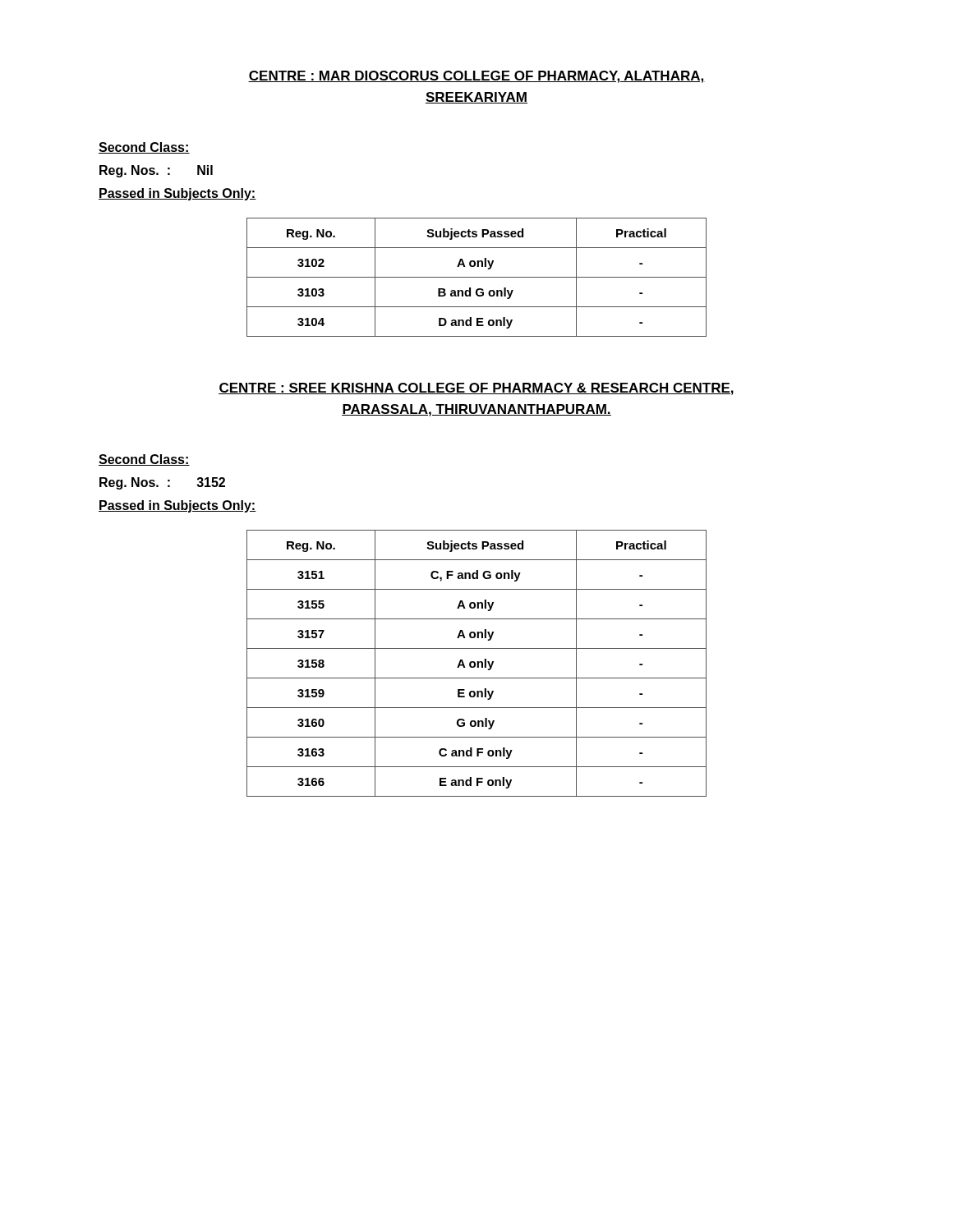Select the element starting "CENTRE : MAR DIOSCORUS"

click(x=476, y=86)
